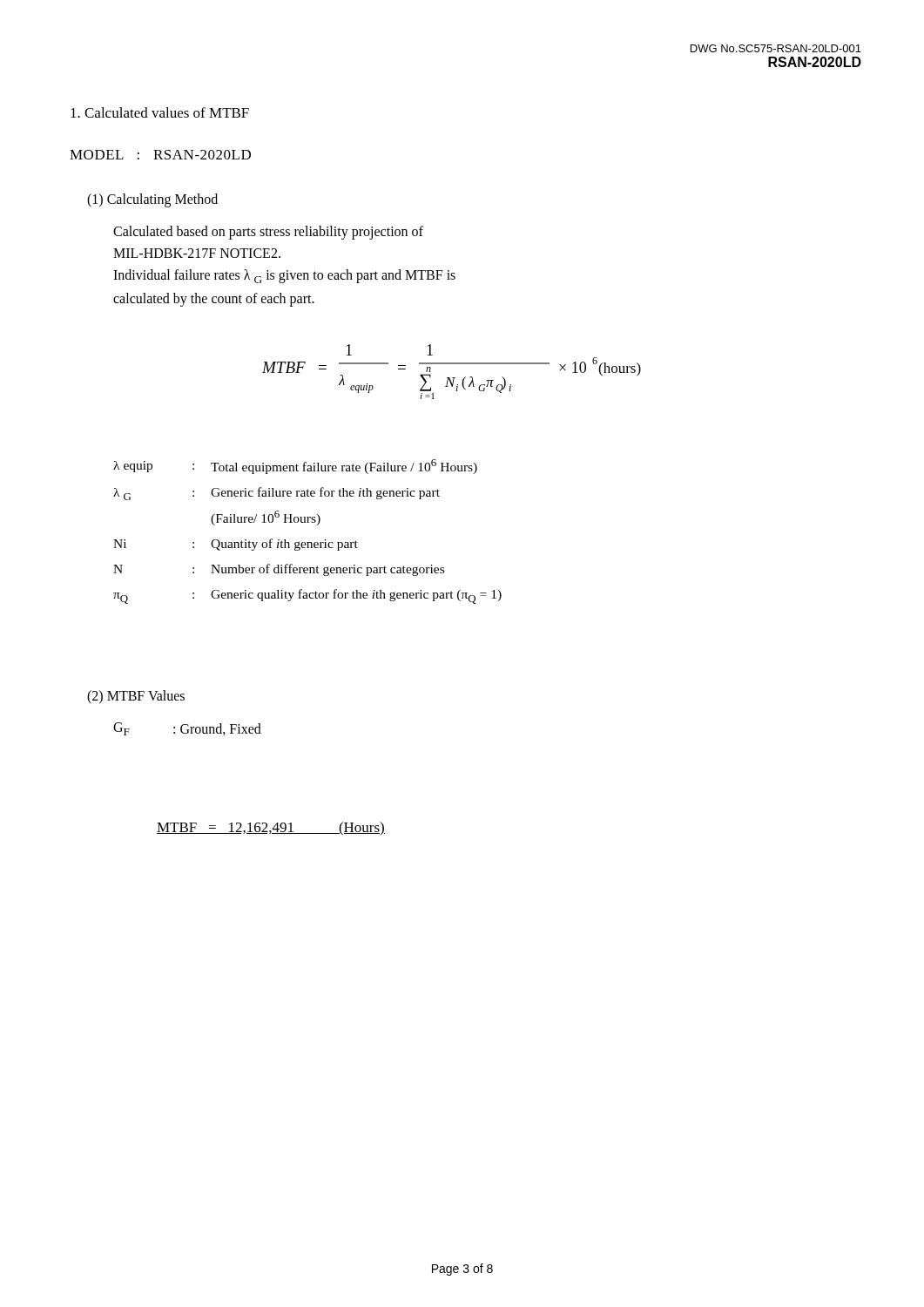Where is the section header that starts "1. Calculated values"?
Image resolution: width=924 pixels, height=1307 pixels.
point(160,113)
